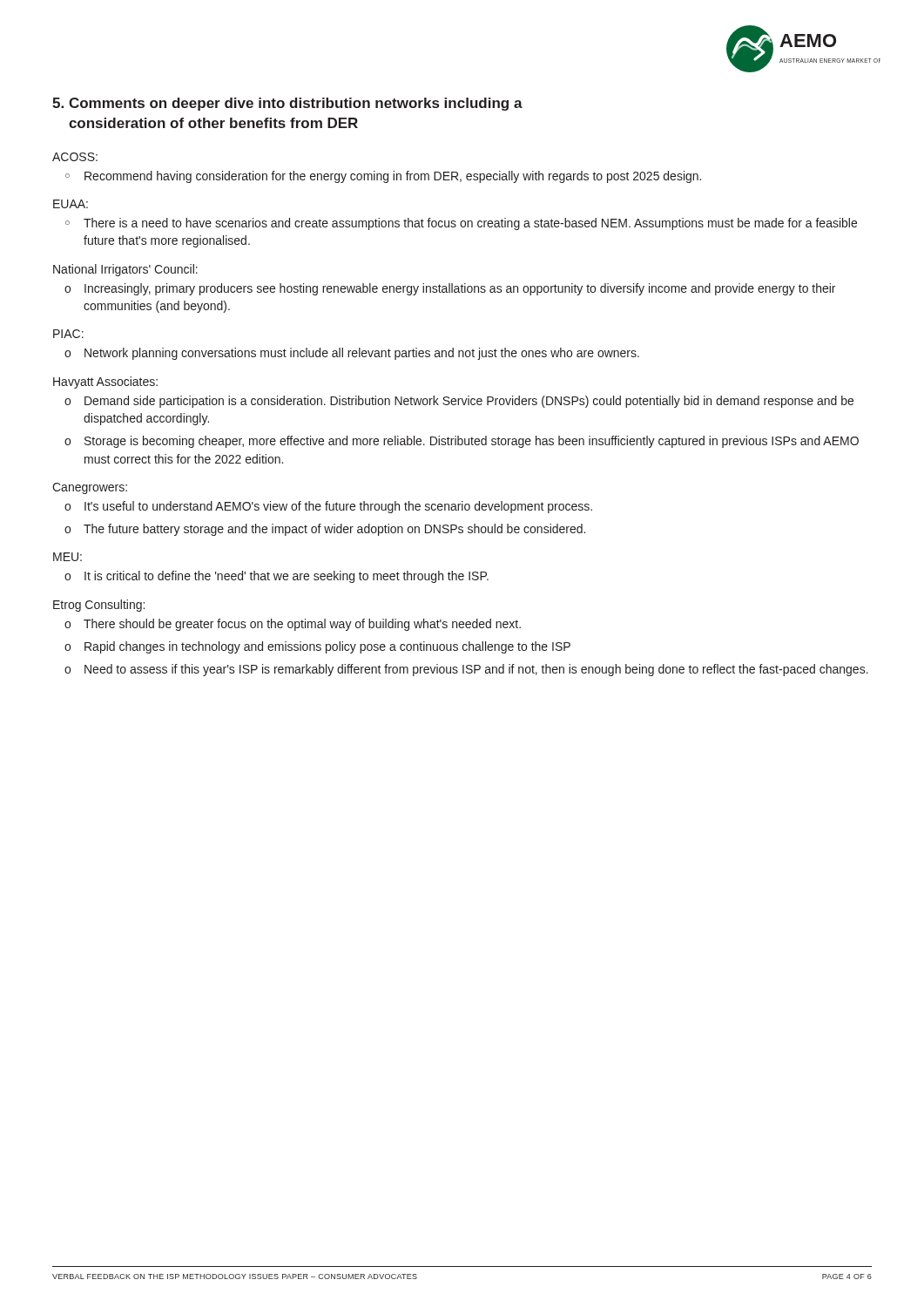The height and width of the screenshot is (1307, 924).
Task: Locate the text starting "There is a need to have"
Action: 462,232
